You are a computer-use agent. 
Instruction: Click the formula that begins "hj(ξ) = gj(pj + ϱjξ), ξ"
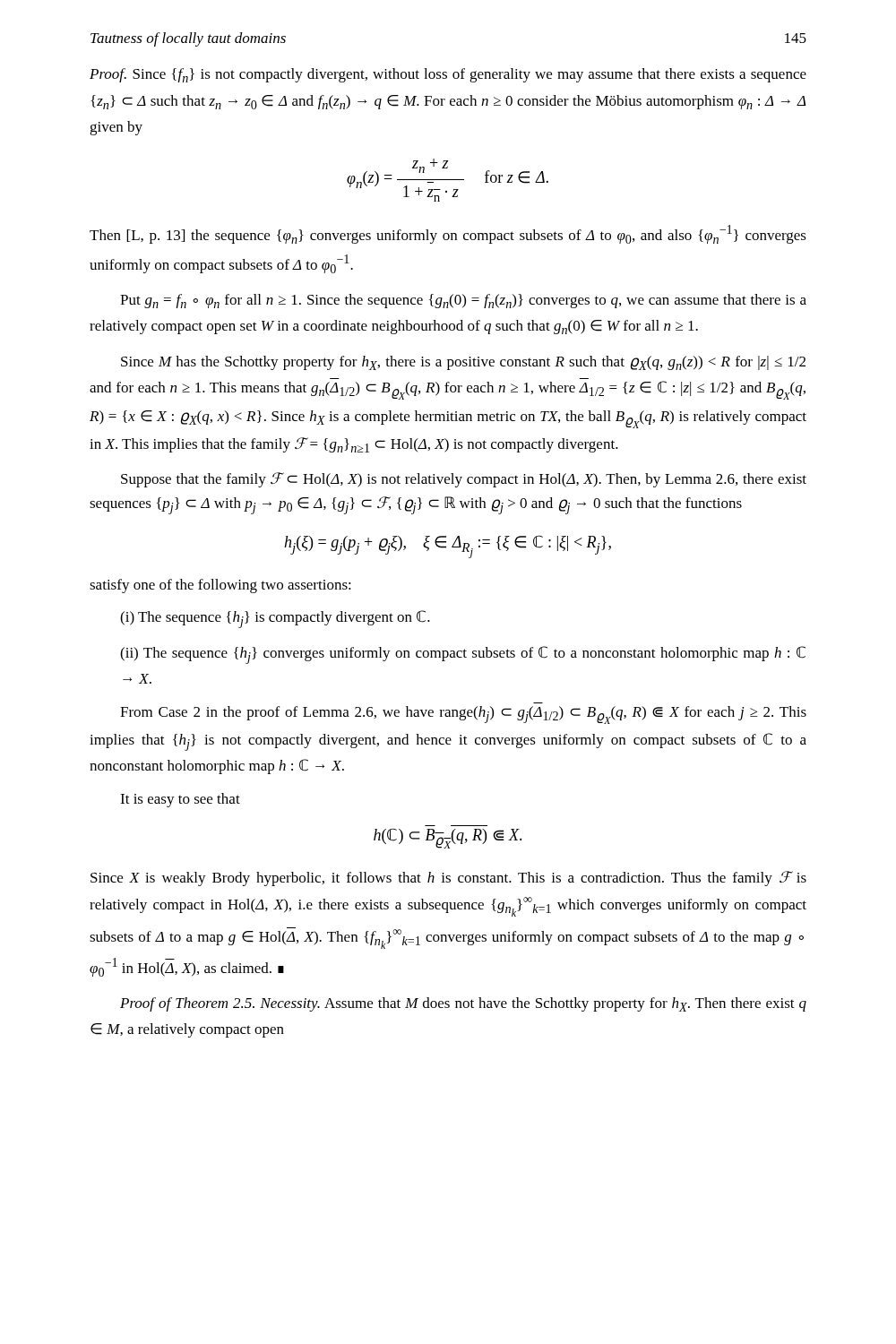pyautogui.click(x=448, y=546)
